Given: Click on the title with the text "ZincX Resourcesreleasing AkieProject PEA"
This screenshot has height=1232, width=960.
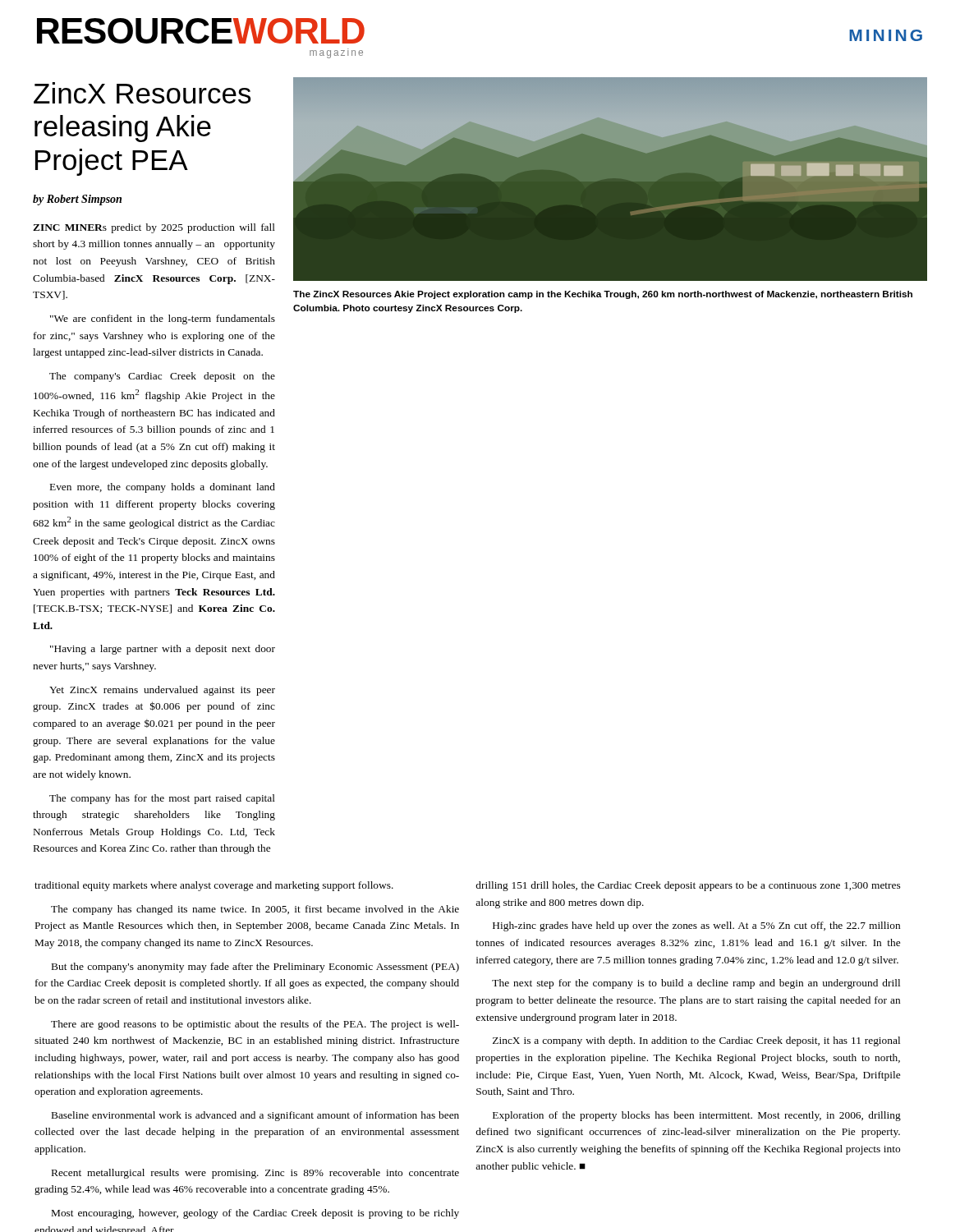Looking at the screenshot, I should 142,126.
